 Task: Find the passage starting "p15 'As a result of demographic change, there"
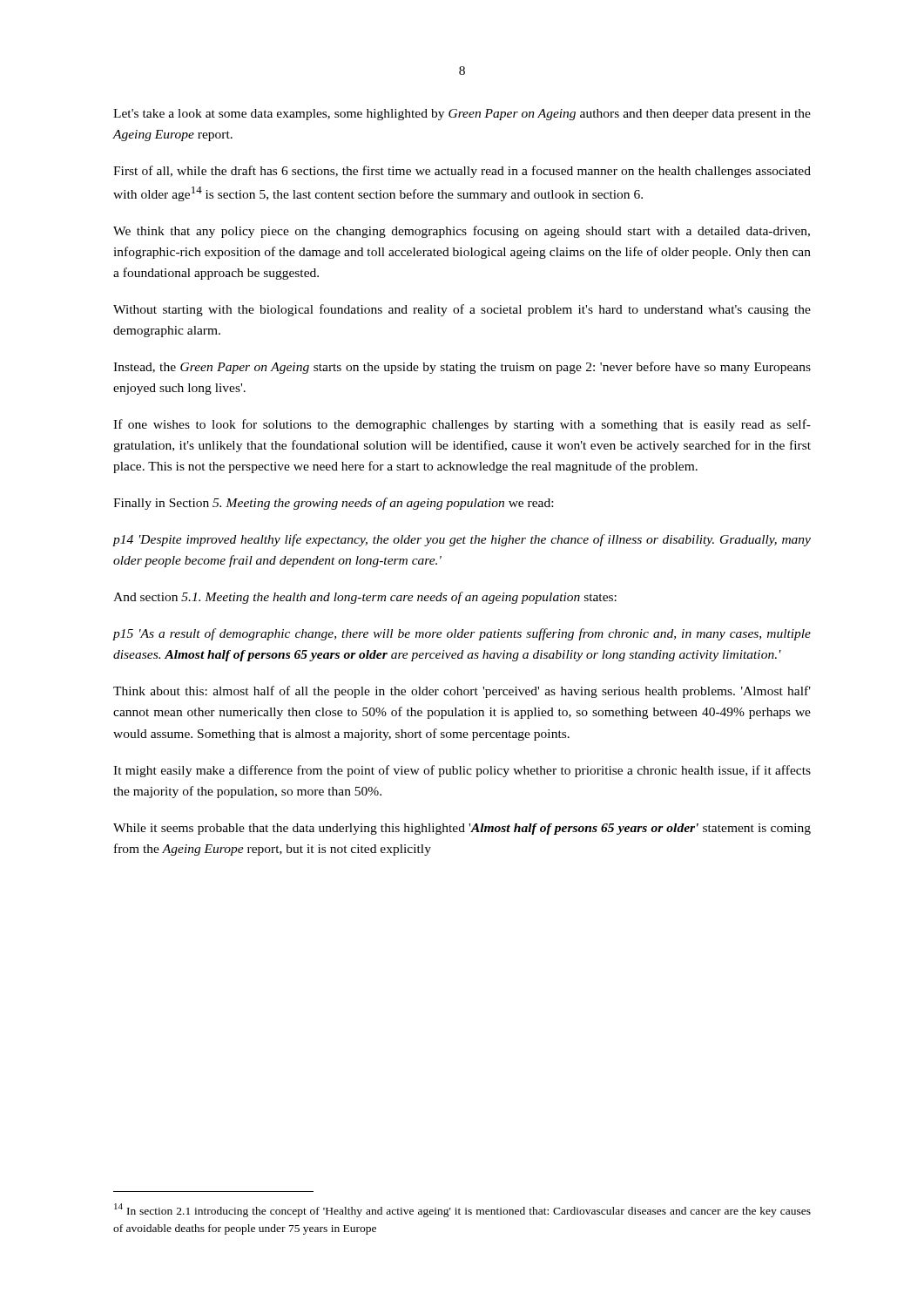point(462,644)
